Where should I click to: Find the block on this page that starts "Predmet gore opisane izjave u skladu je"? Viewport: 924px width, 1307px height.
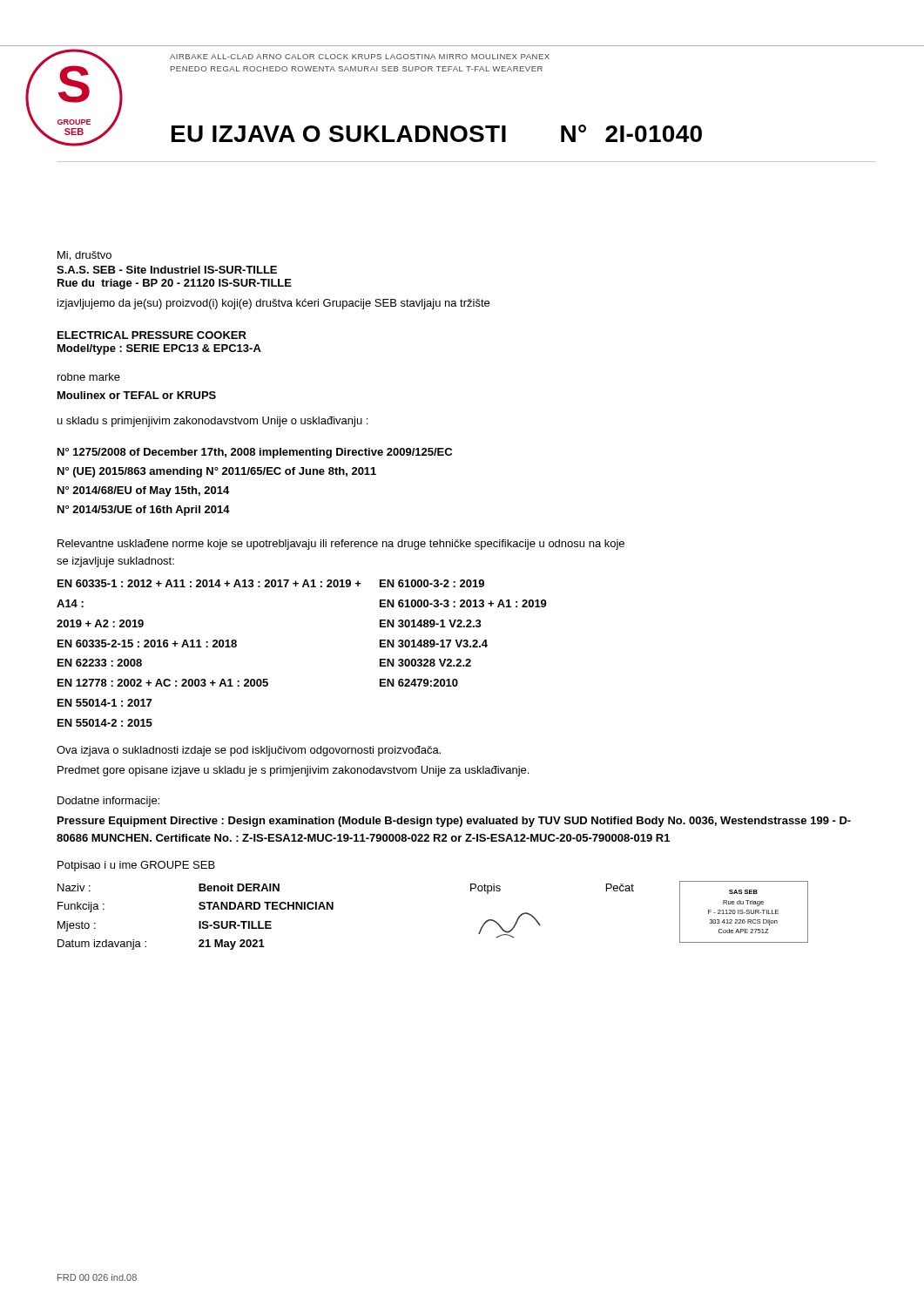pyautogui.click(x=293, y=770)
